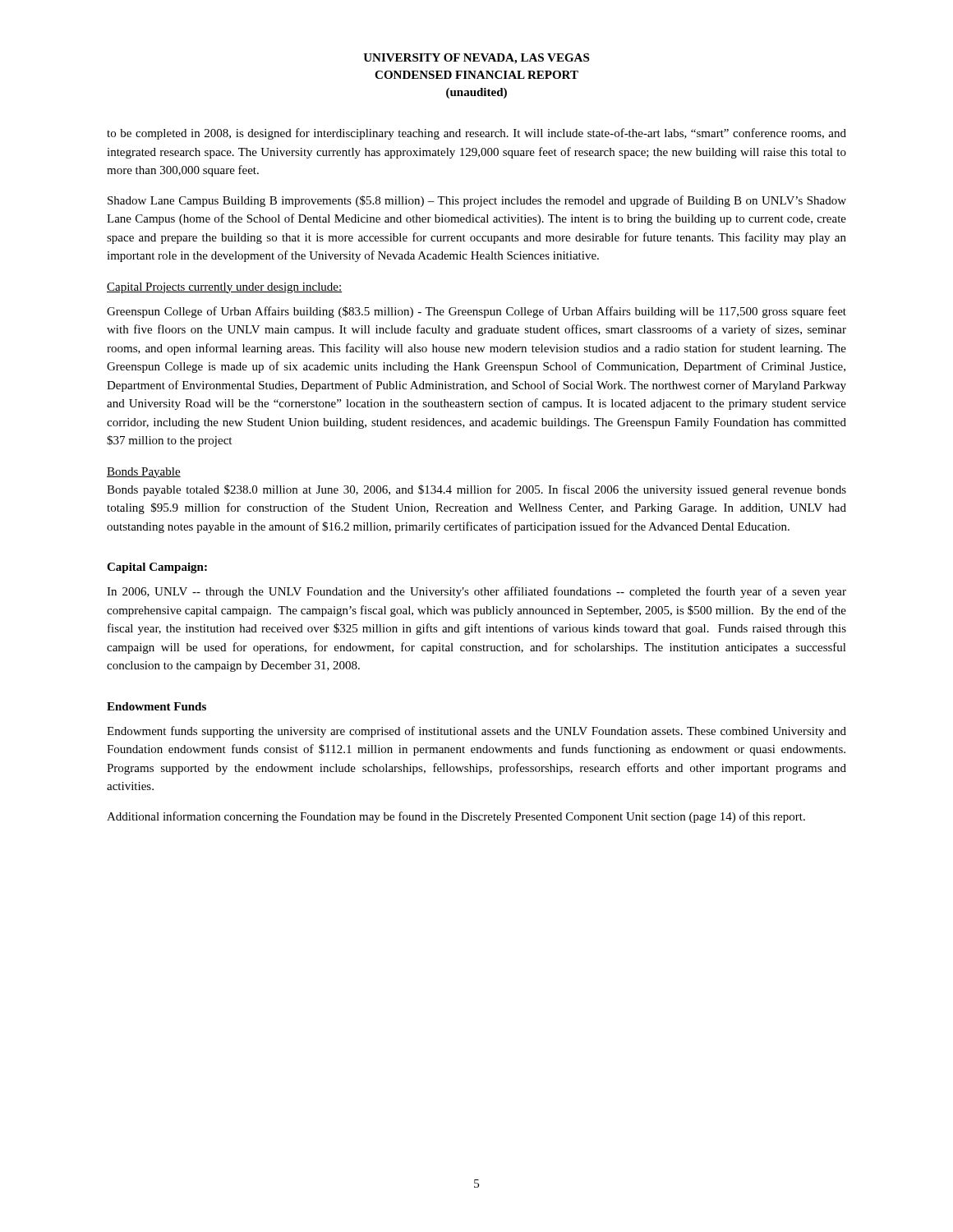The width and height of the screenshot is (953, 1232).
Task: Select the passage starting "Bonds Payable"
Action: click(144, 471)
